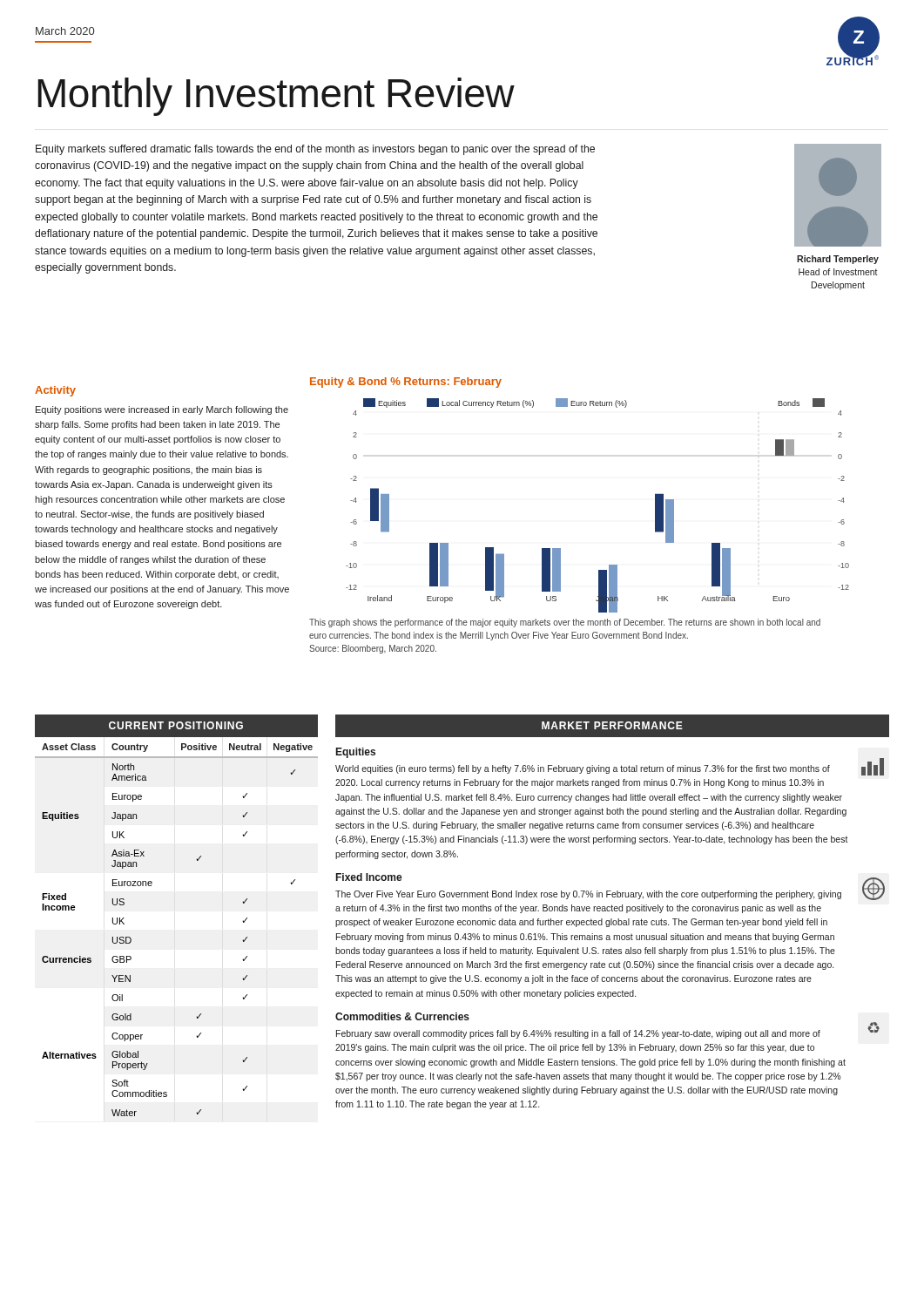Select the text block that reads "World equities (in euro"

point(591,811)
